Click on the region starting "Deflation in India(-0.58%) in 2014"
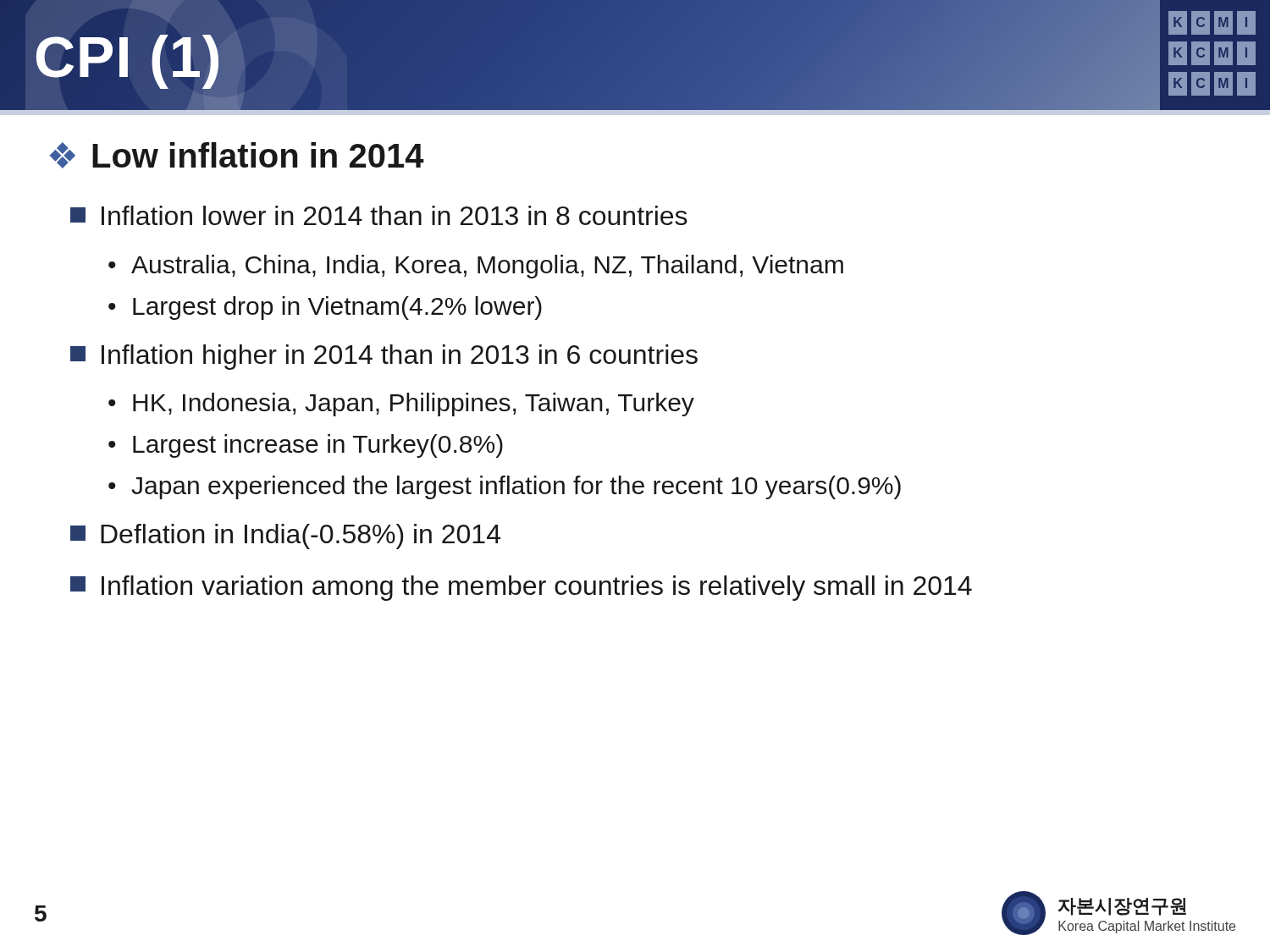Screen dimensions: 952x1270 (286, 534)
